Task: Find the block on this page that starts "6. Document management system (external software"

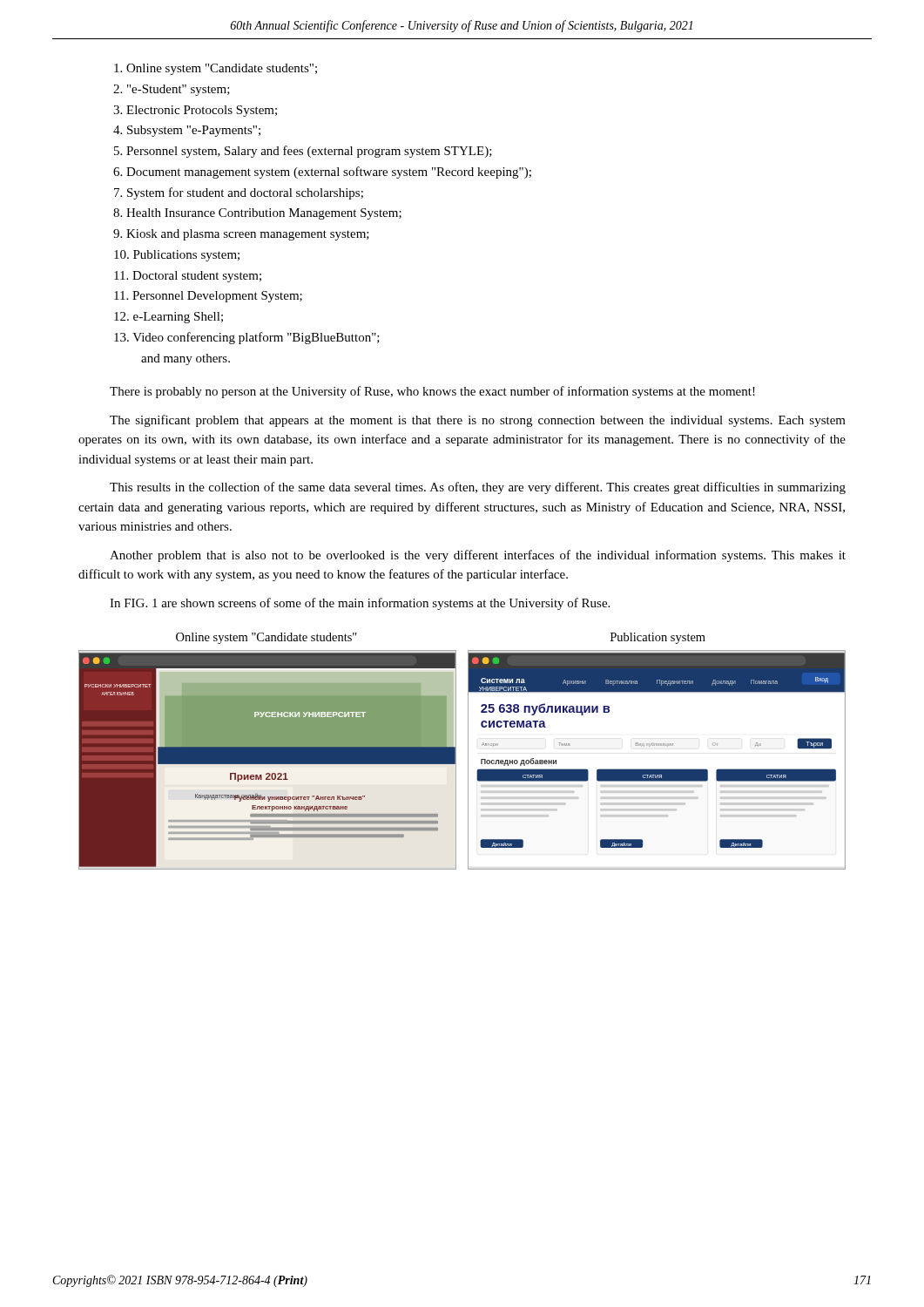Action: pos(323,171)
